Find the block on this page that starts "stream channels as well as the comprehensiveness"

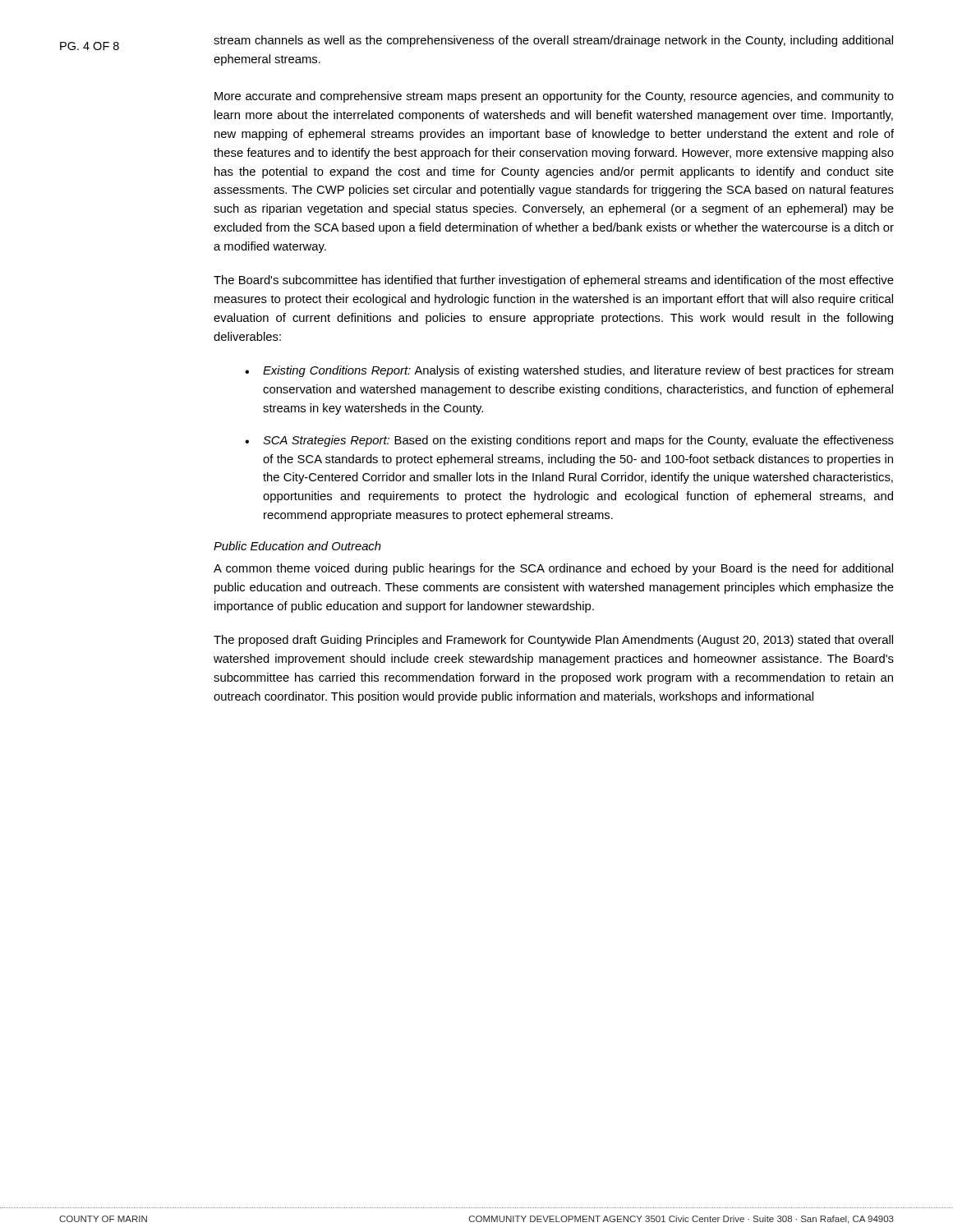pos(554,50)
